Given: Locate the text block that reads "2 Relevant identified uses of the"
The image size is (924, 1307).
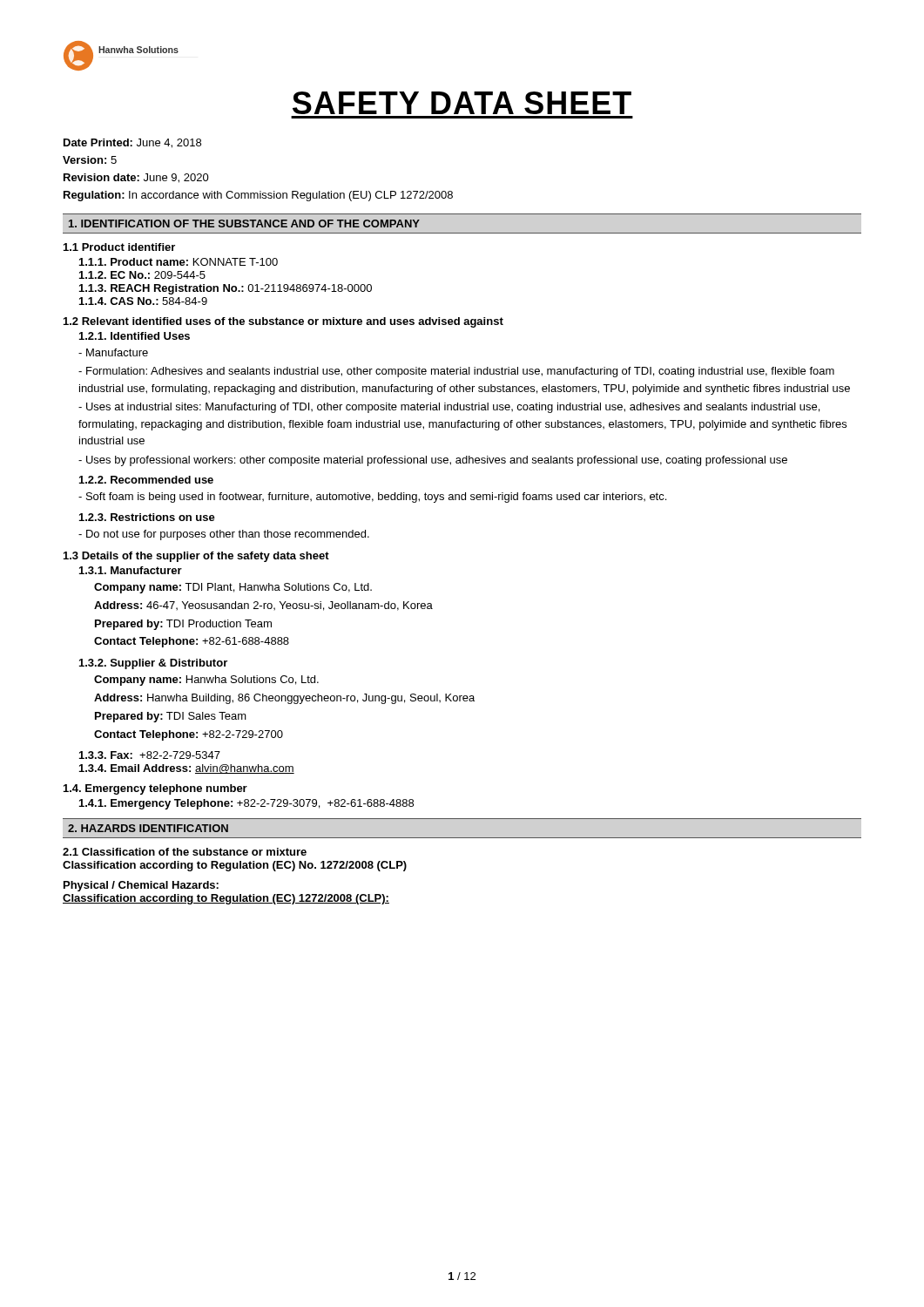Looking at the screenshot, I should point(283,321).
